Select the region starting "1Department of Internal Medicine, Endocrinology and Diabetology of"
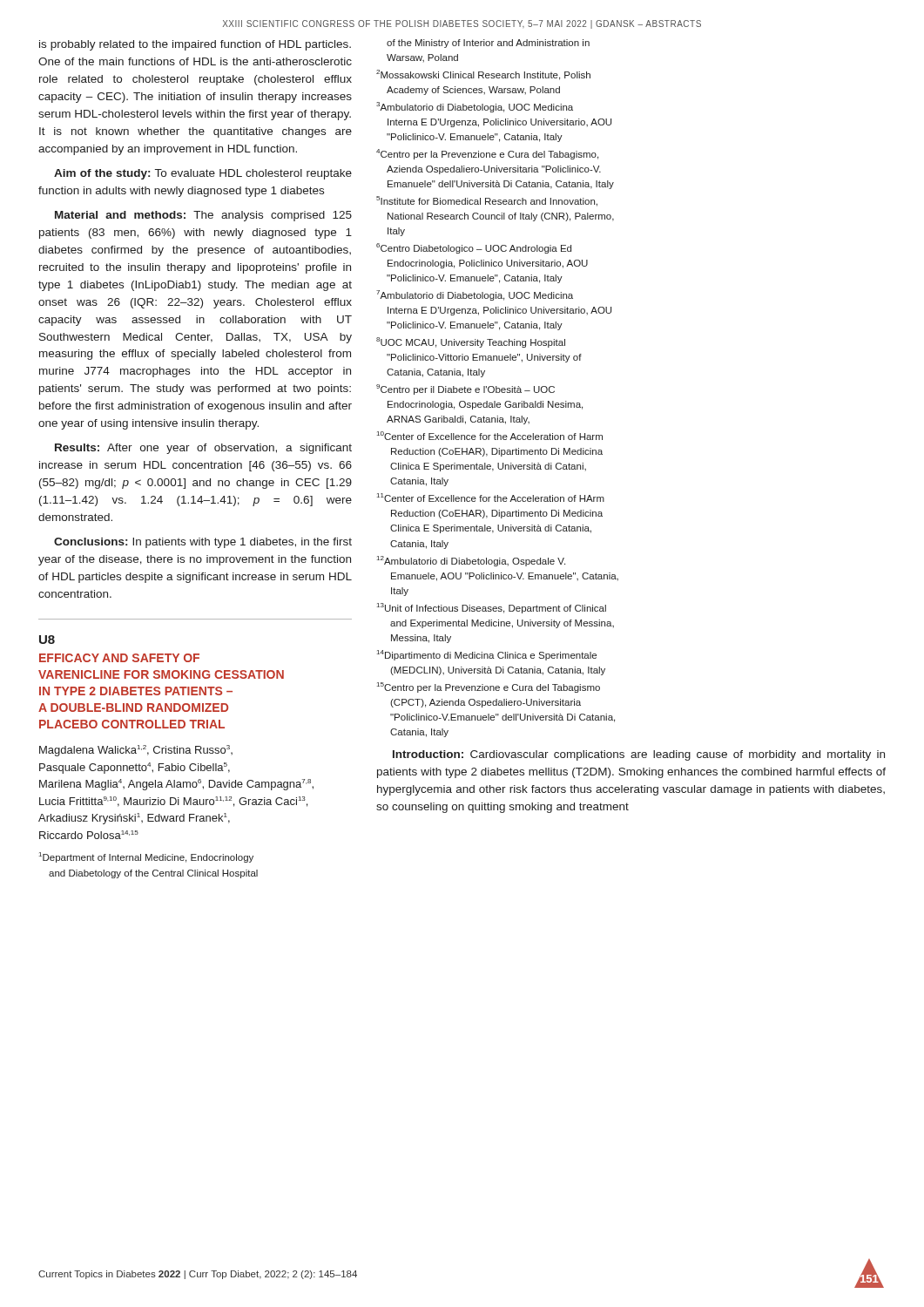The image size is (924, 1307). [x=195, y=866]
